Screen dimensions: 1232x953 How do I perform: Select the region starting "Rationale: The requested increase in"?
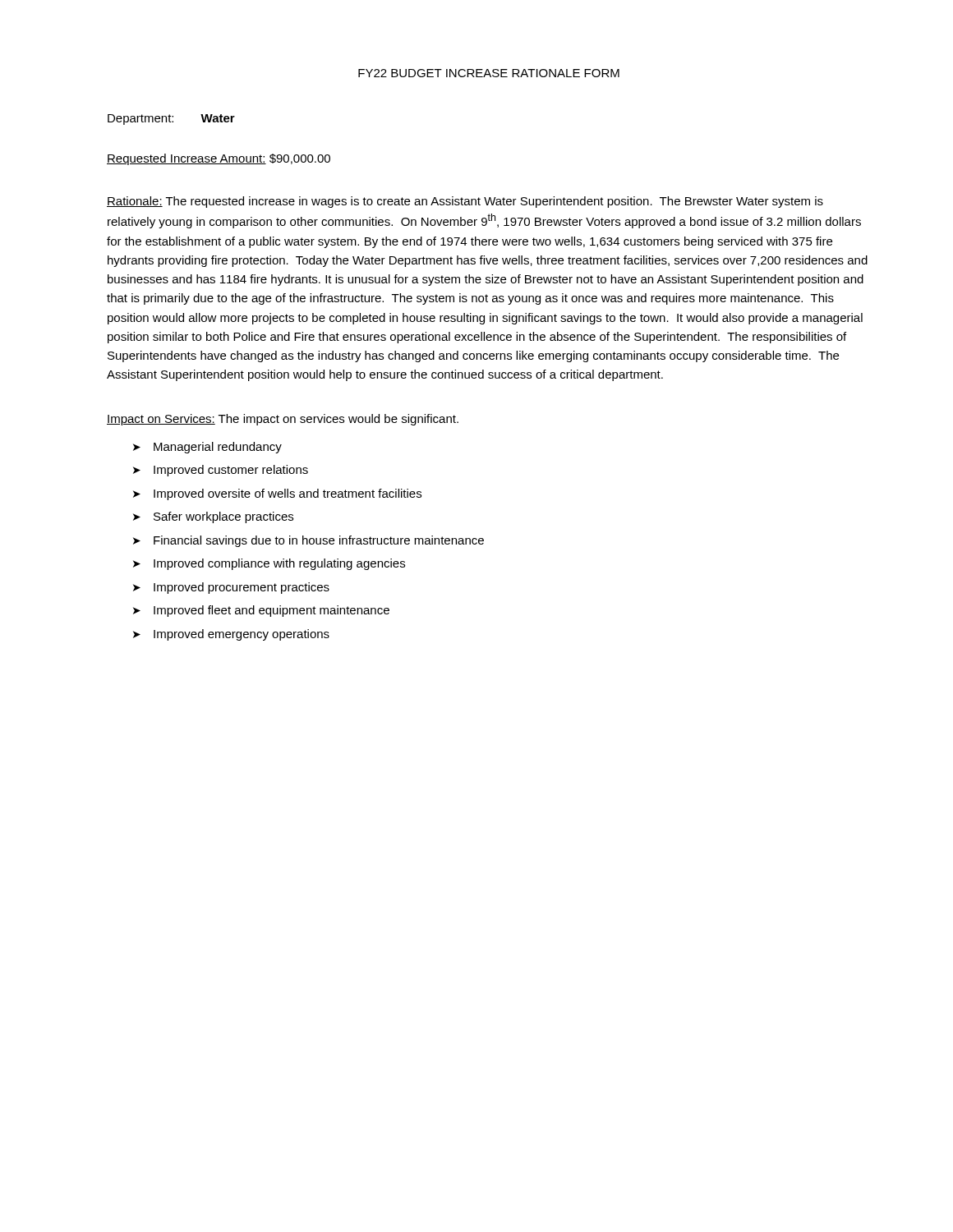(487, 288)
